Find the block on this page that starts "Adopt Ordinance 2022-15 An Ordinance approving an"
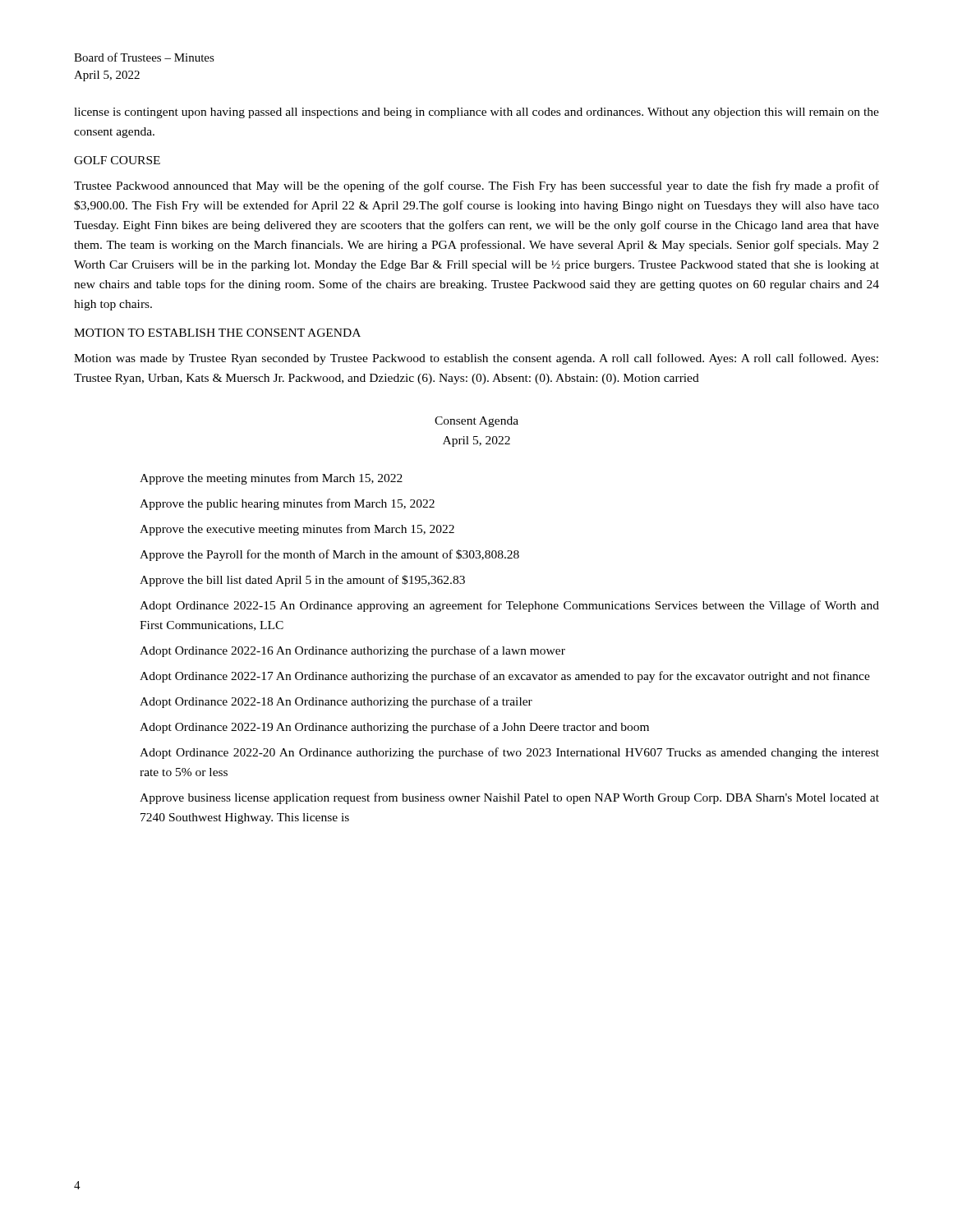The height and width of the screenshot is (1232, 953). (x=509, y=615)
